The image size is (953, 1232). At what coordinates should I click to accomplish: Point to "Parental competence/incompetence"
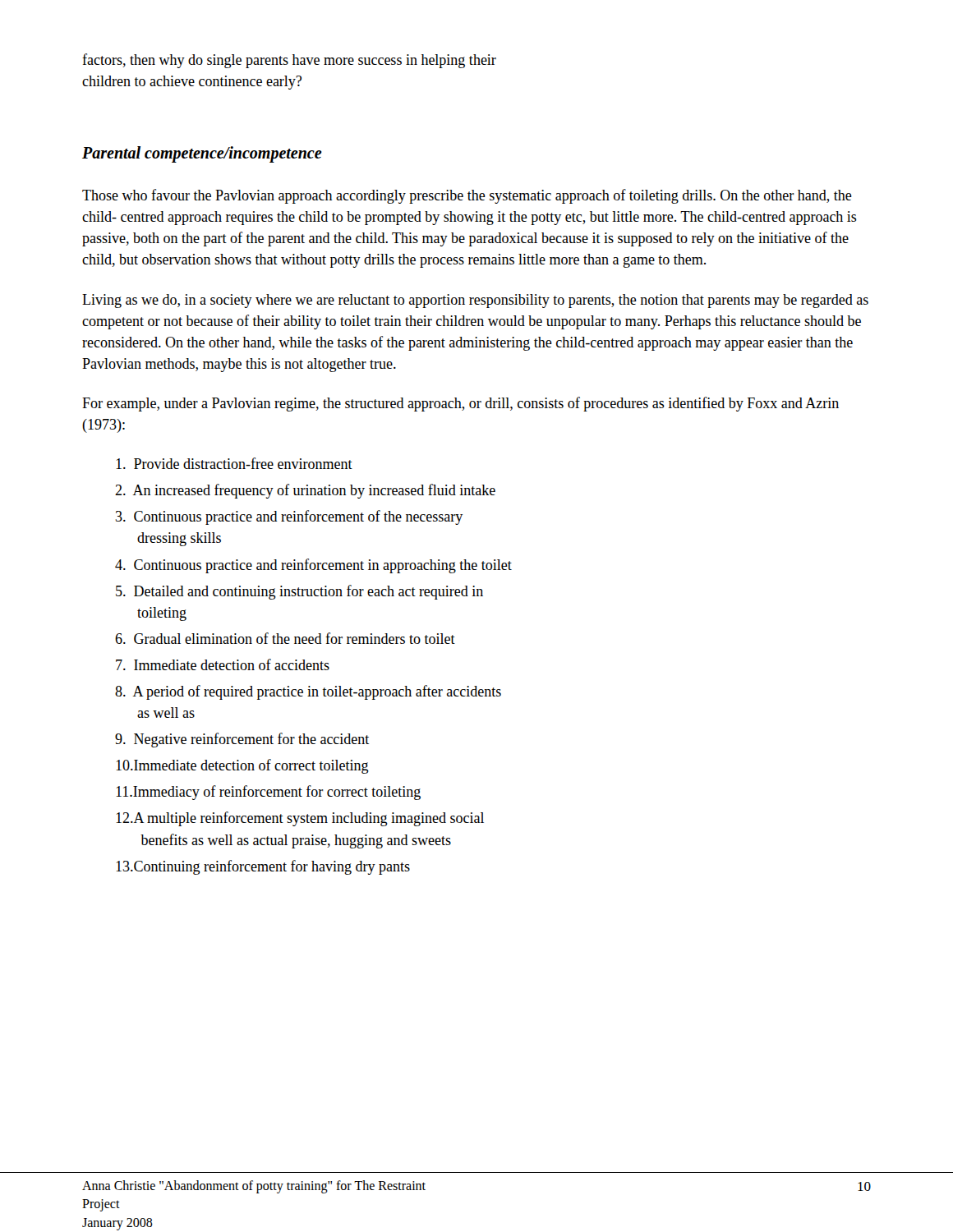click(x=202, y=153)
